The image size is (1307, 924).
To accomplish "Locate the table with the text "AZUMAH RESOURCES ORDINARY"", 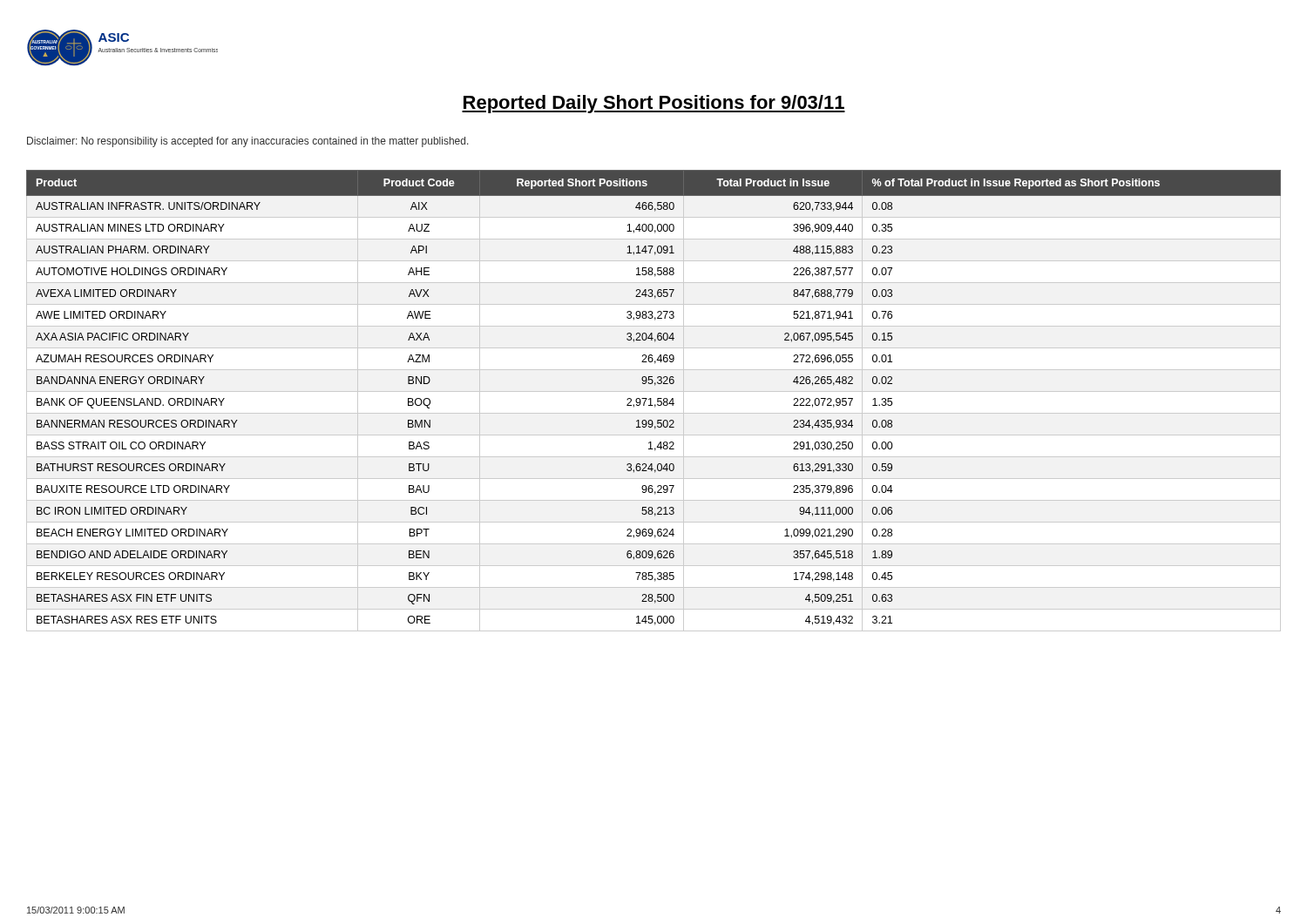I will coord(654,525).
